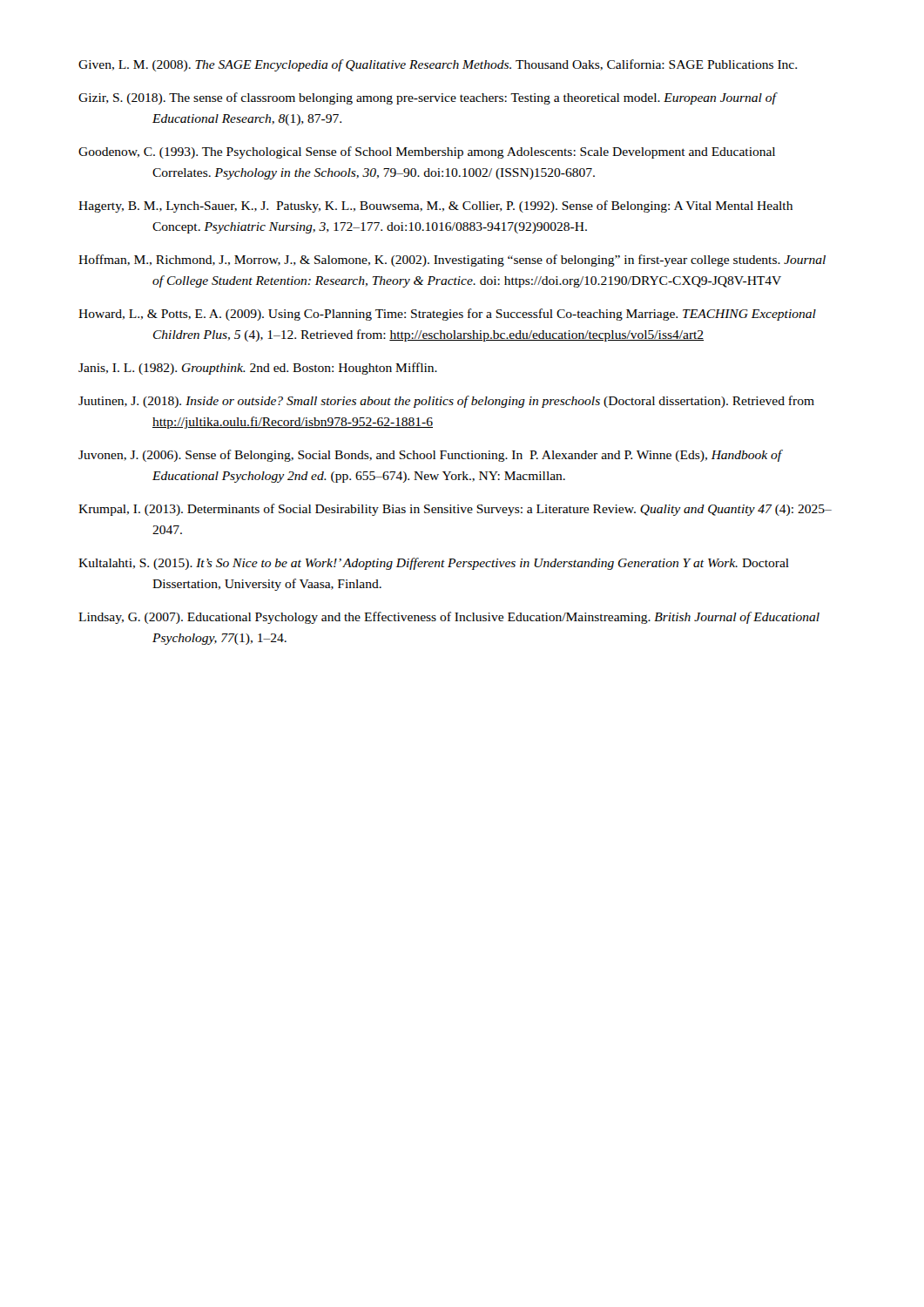Point to the block beginning "Krumpal, I. (2013)."

pos(455,519)
